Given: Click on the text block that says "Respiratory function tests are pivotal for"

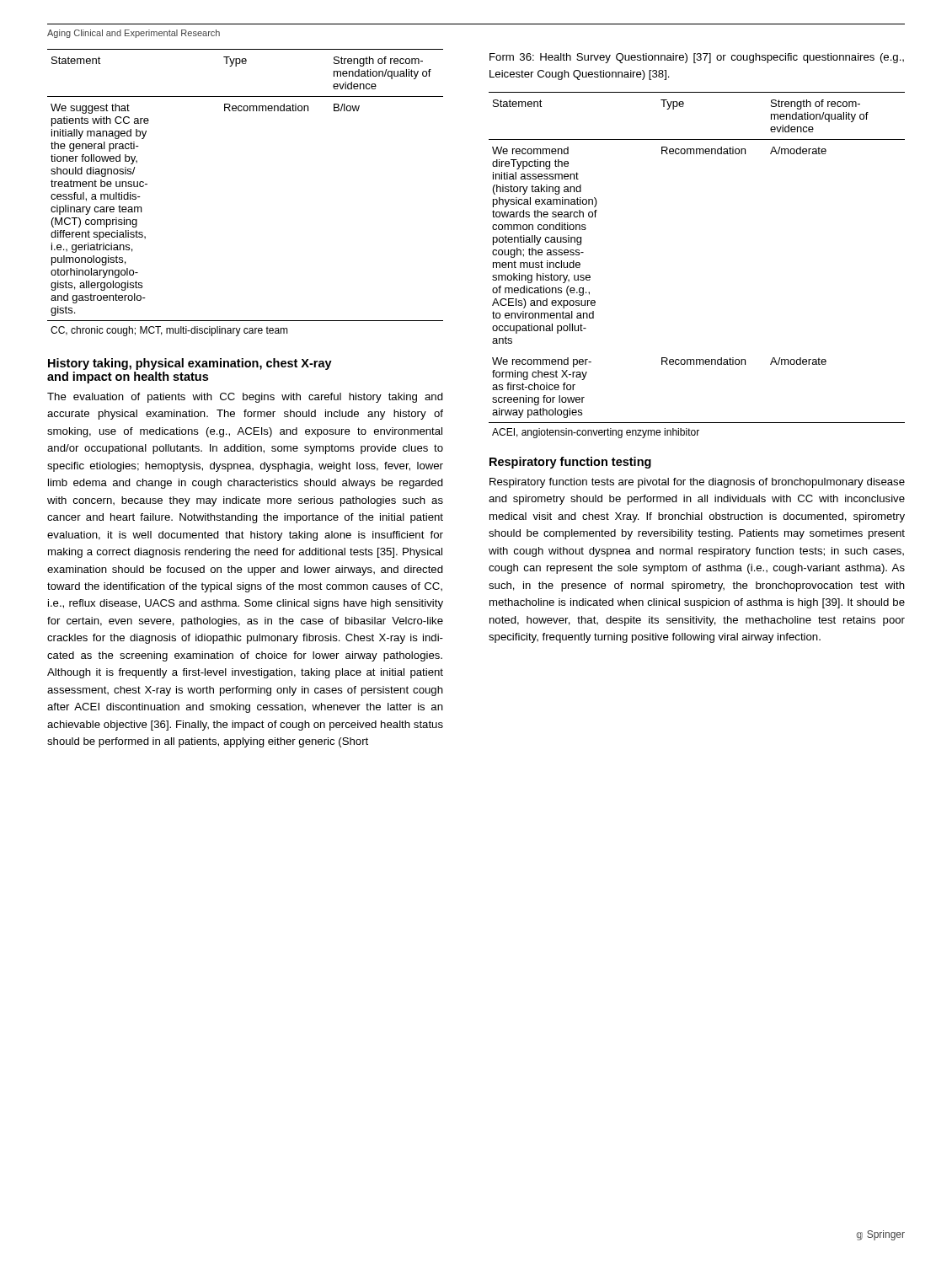Looking at the screenshot, I should click(697, 559).
